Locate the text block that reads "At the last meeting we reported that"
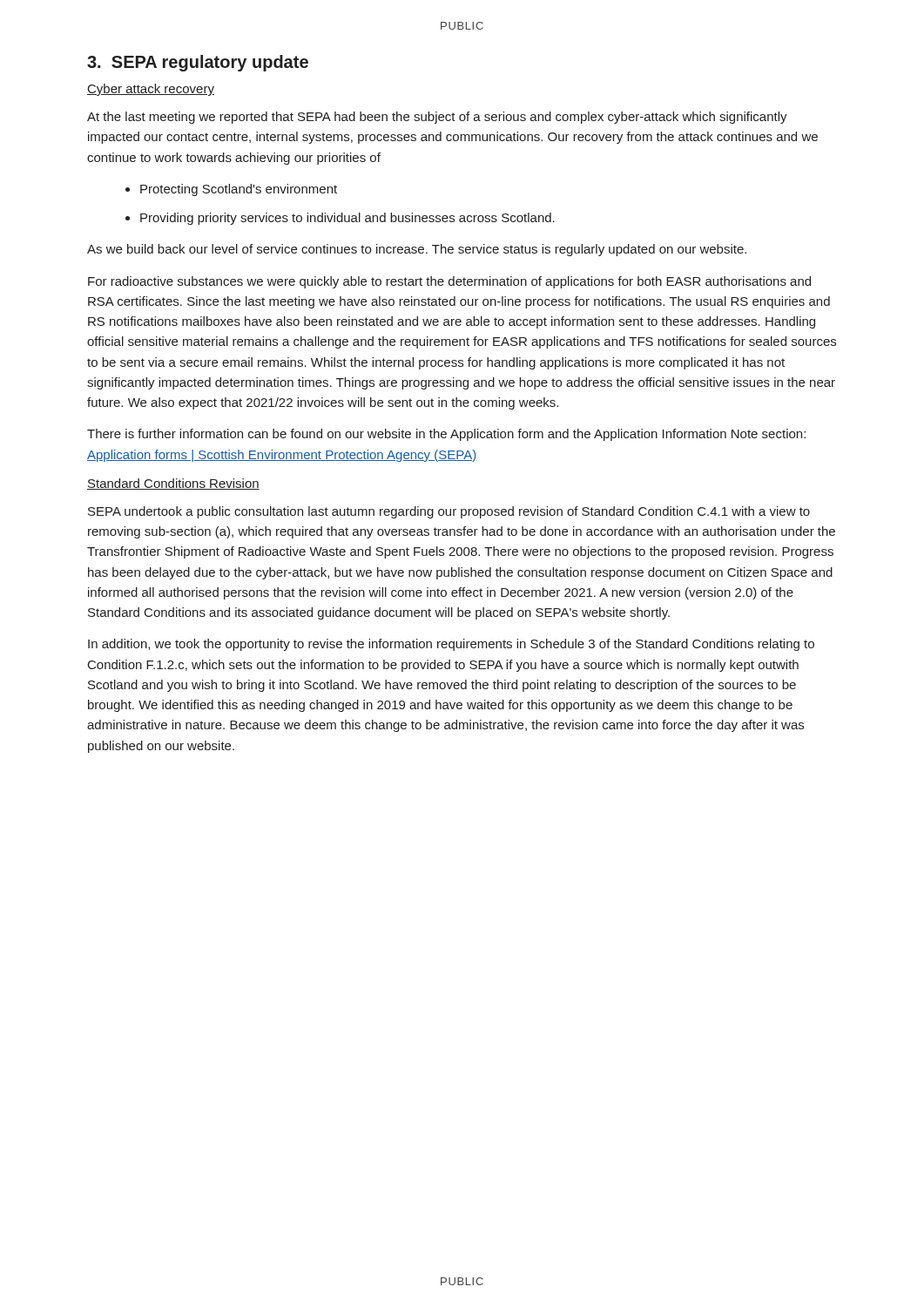This screenshot has height=1307, width=924. (462, 137)
